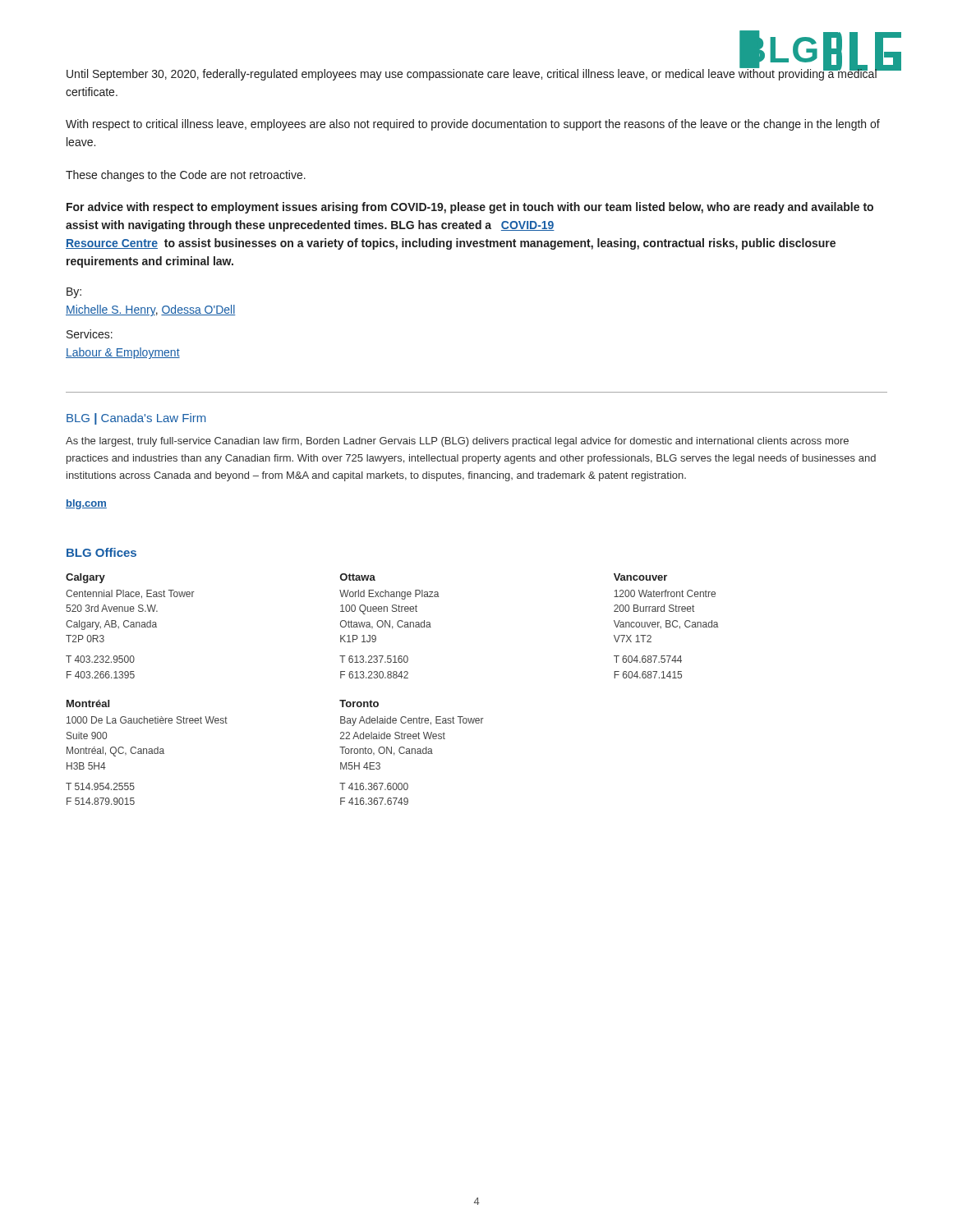Find the block starting "Michelle S. Henry, Odessa"

150,310
